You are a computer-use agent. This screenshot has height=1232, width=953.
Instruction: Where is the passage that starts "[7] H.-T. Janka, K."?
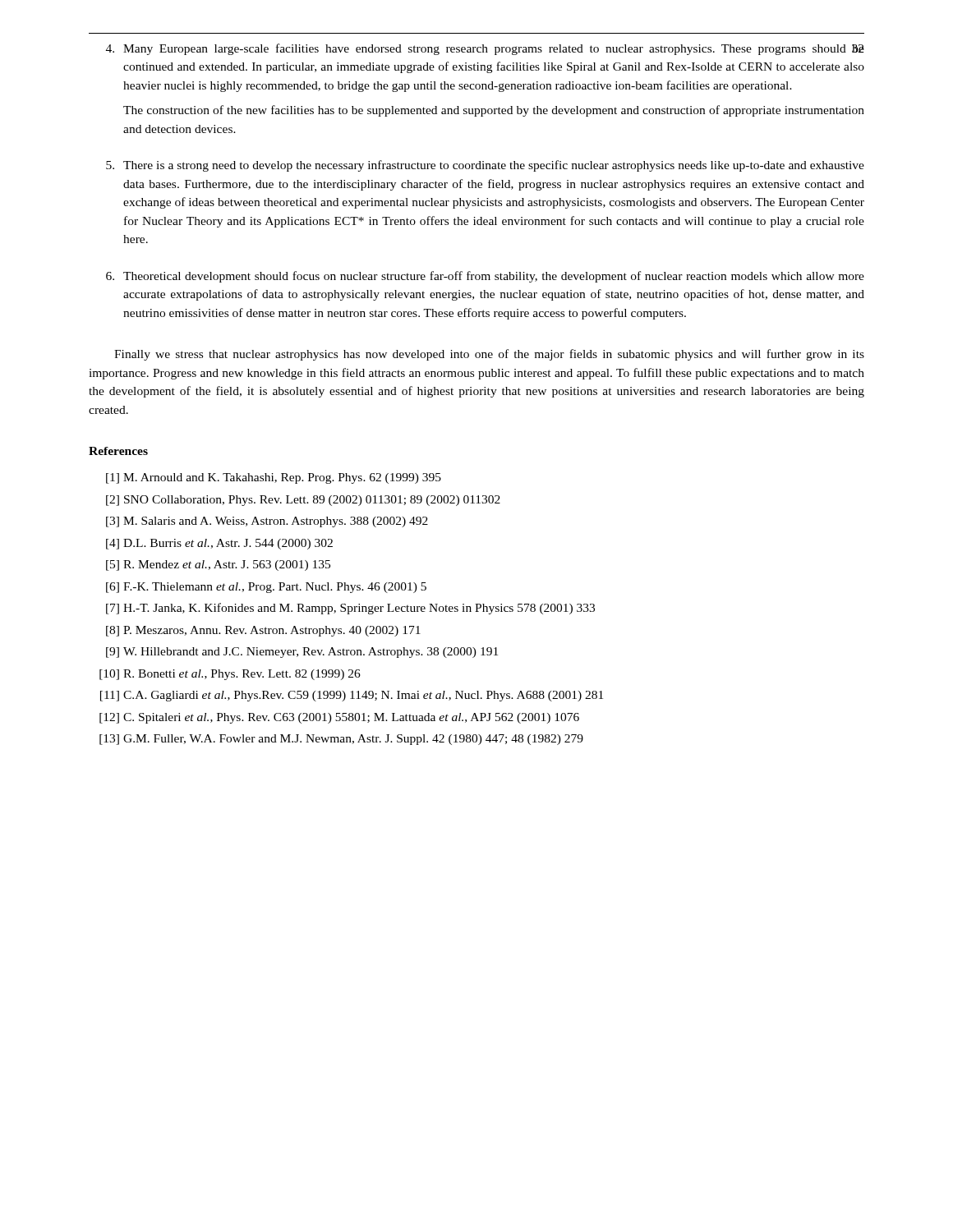(476, 608)
